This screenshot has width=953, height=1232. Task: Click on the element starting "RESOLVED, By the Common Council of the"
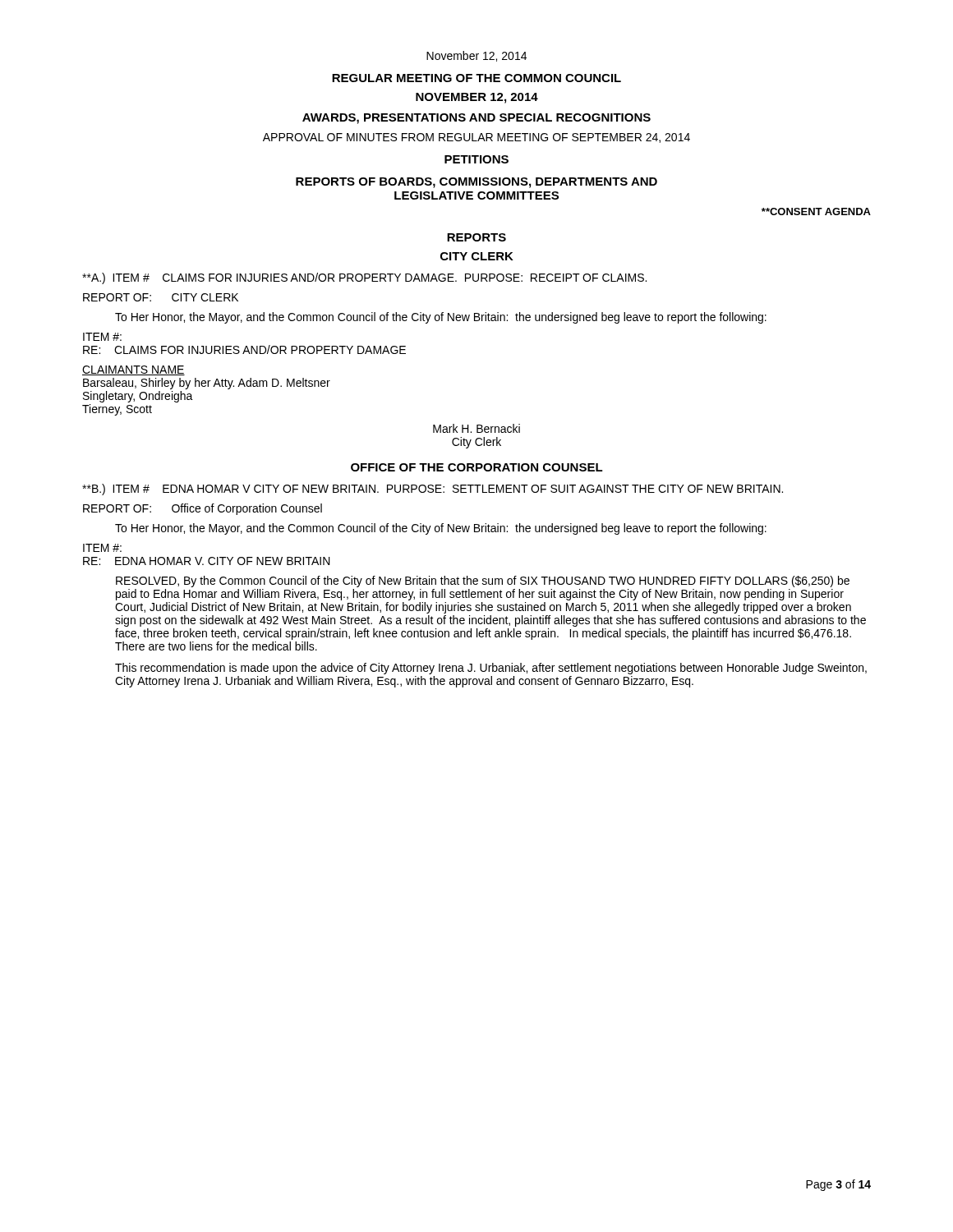[x=491, y=614]
